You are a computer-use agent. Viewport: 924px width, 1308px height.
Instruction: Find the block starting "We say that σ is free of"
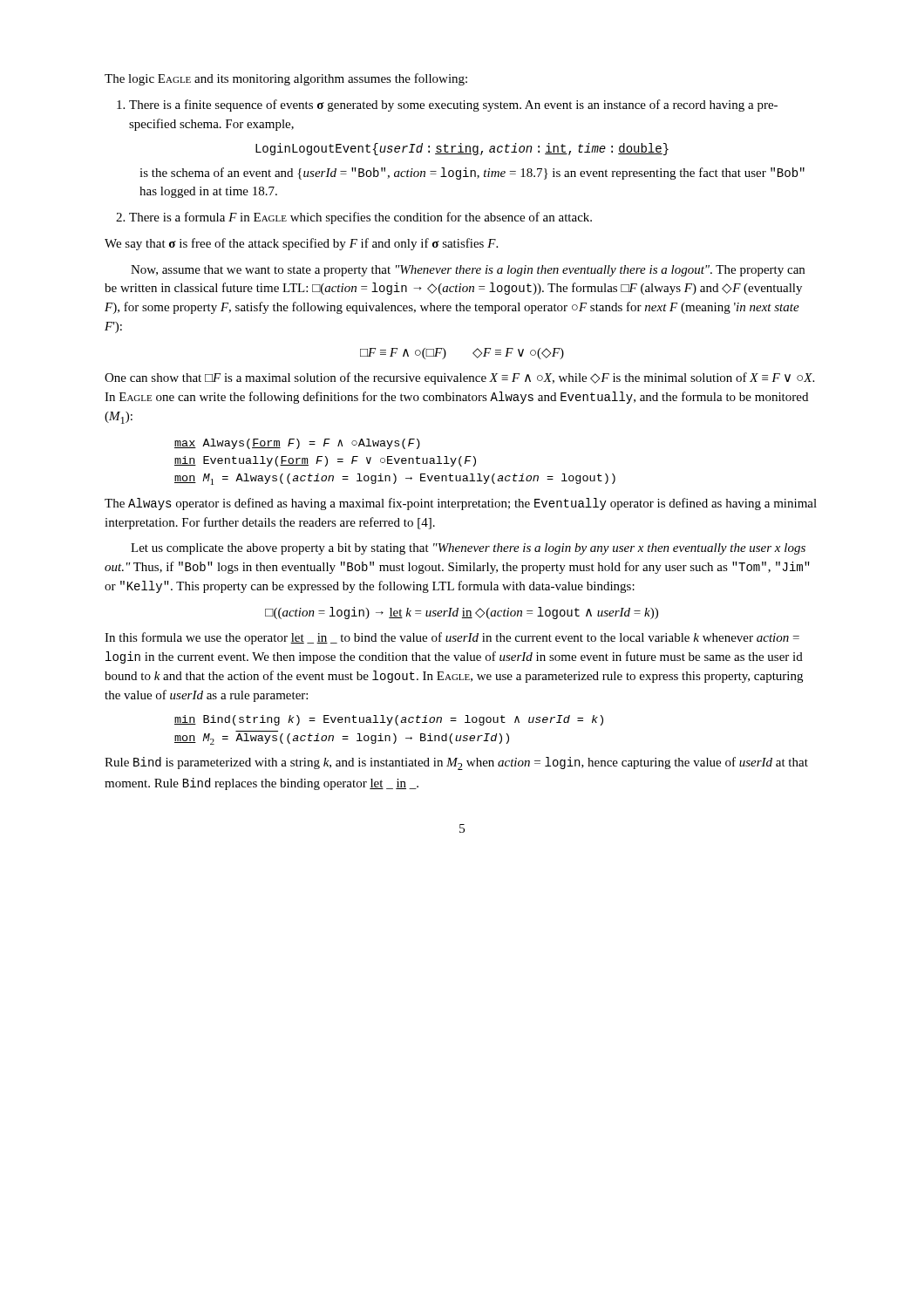point(302,243)
